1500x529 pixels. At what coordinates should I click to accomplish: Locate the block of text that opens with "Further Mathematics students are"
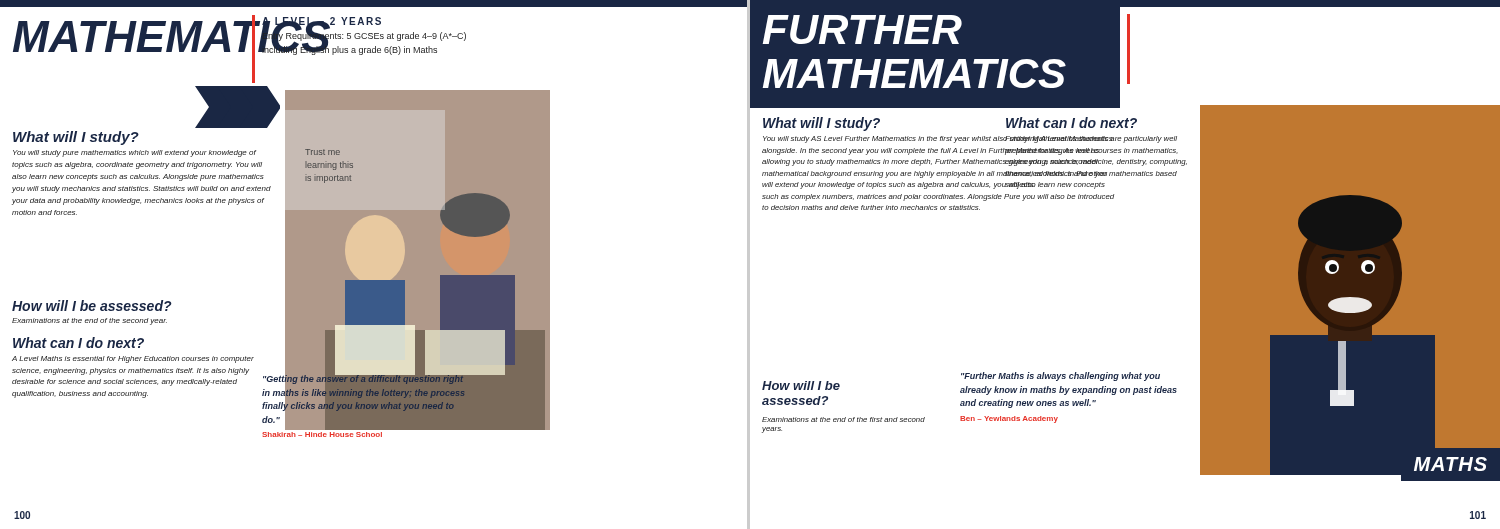coord(1096,162)
